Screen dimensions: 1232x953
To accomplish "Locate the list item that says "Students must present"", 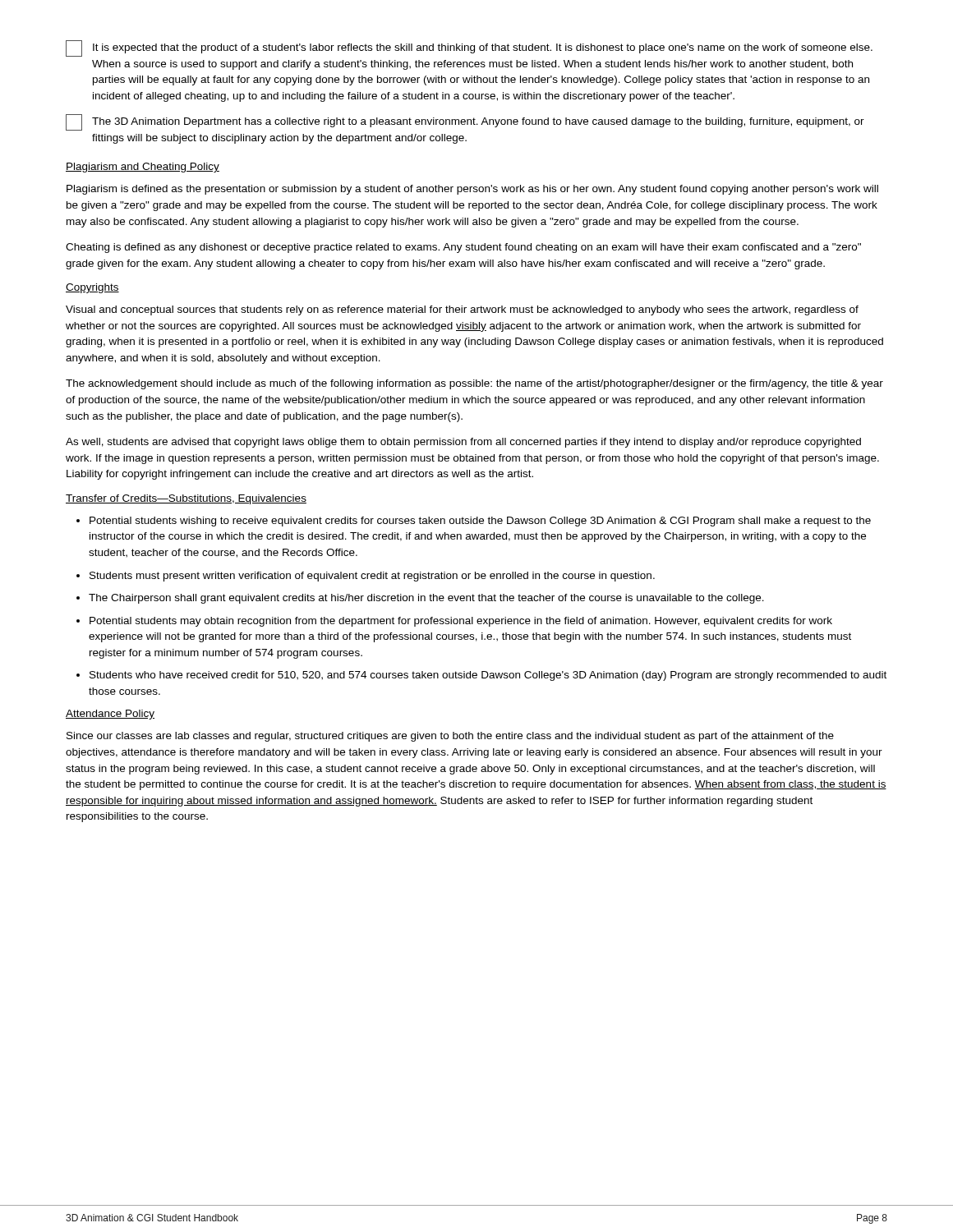I will (372, 575).
